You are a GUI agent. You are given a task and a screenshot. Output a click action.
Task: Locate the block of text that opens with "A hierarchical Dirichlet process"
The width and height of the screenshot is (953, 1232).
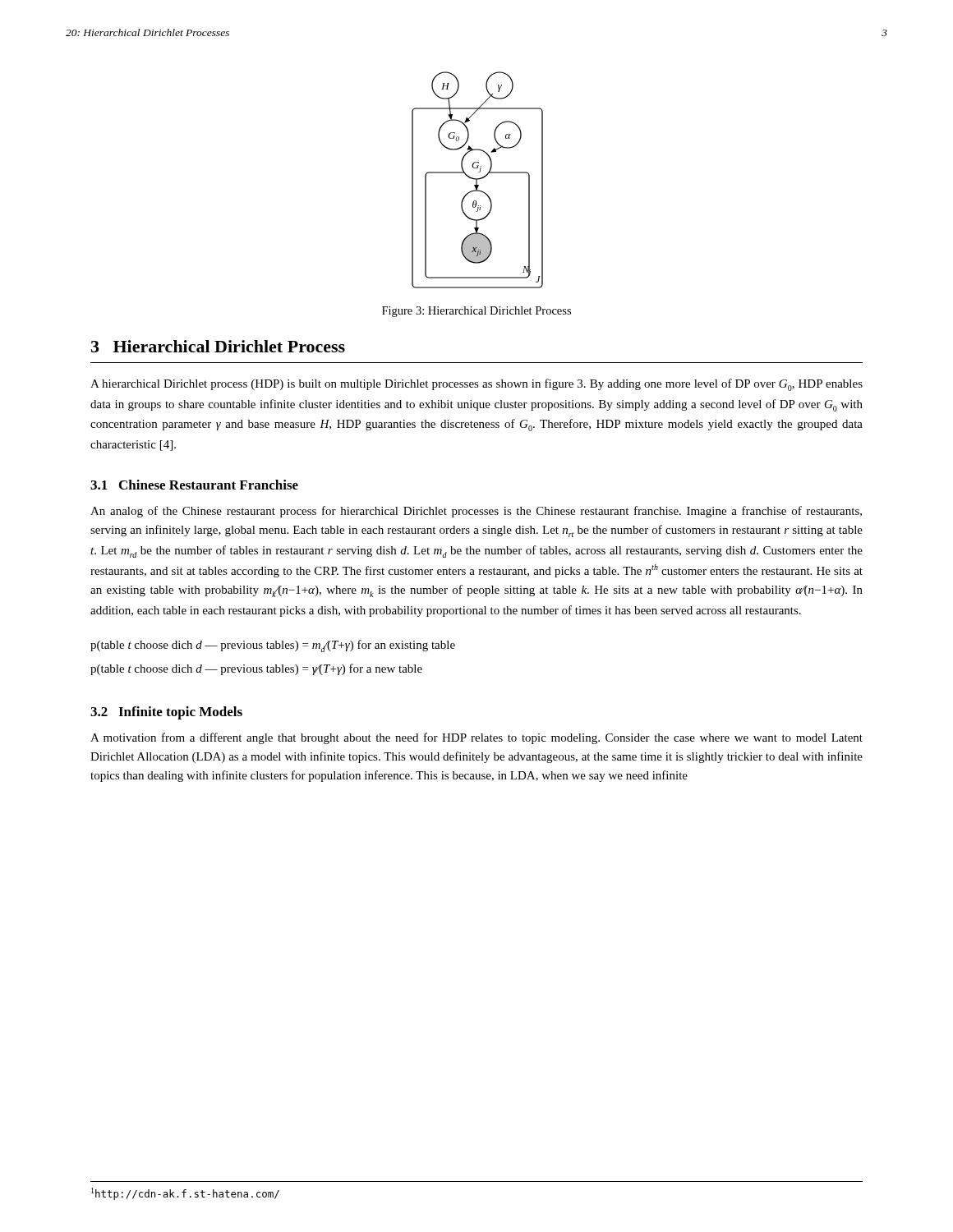[476, 414]
